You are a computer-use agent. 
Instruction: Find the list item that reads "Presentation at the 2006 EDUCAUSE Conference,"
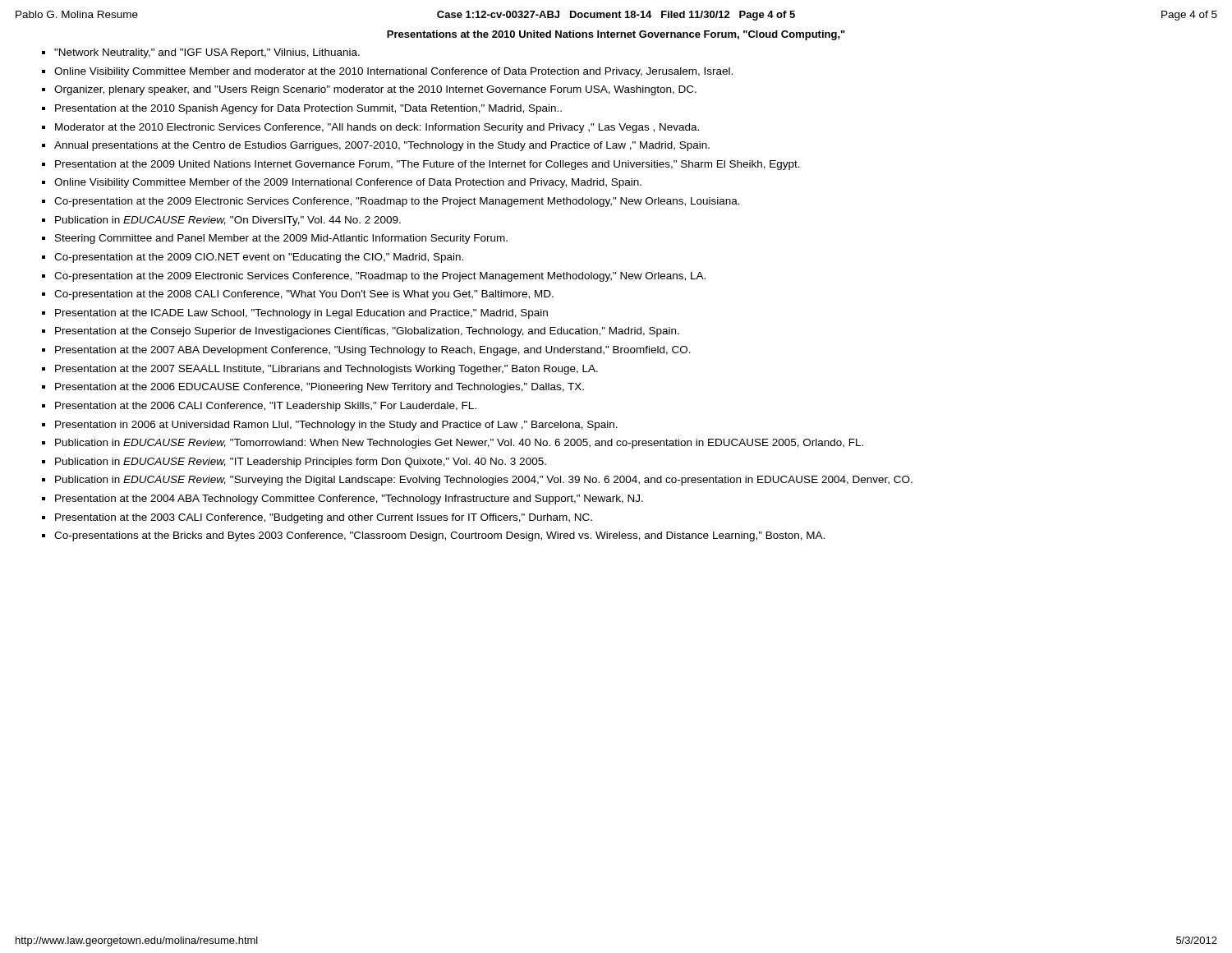(319, 387)
